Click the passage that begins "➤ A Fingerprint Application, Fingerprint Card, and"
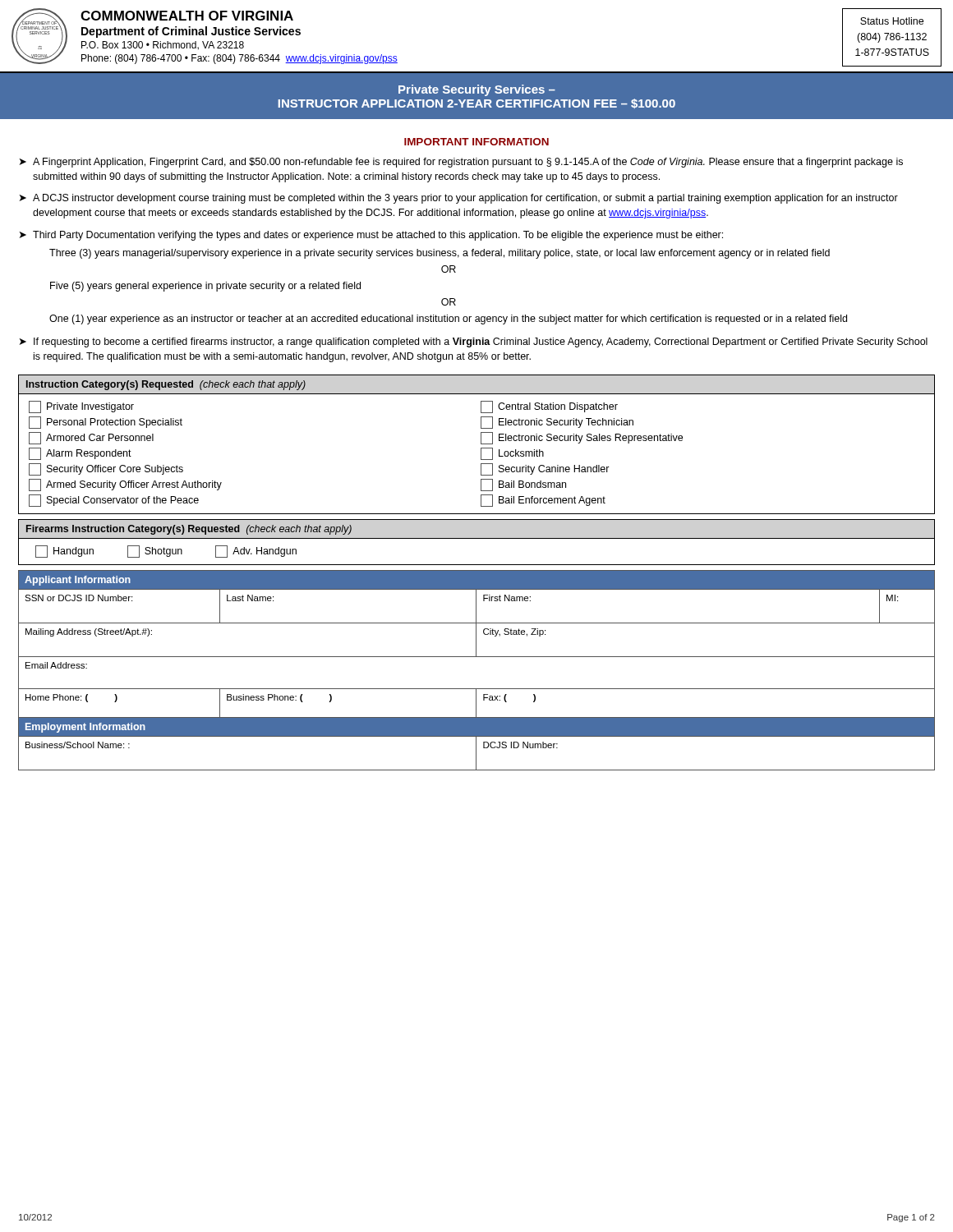Viewport: 953px width, 1232px height. tap(476, 169)
